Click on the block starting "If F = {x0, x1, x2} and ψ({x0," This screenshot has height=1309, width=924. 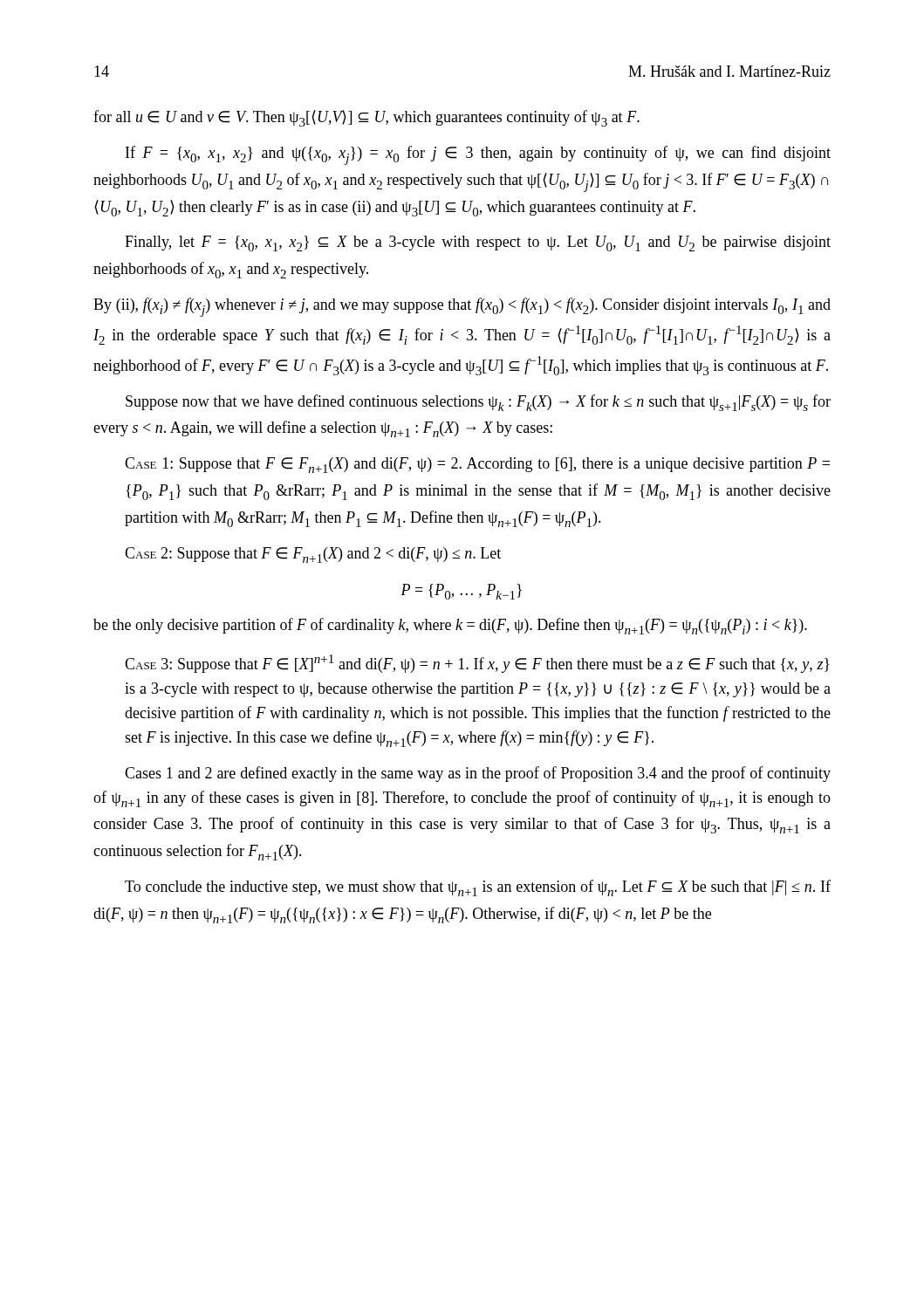(x=462, y=182)
